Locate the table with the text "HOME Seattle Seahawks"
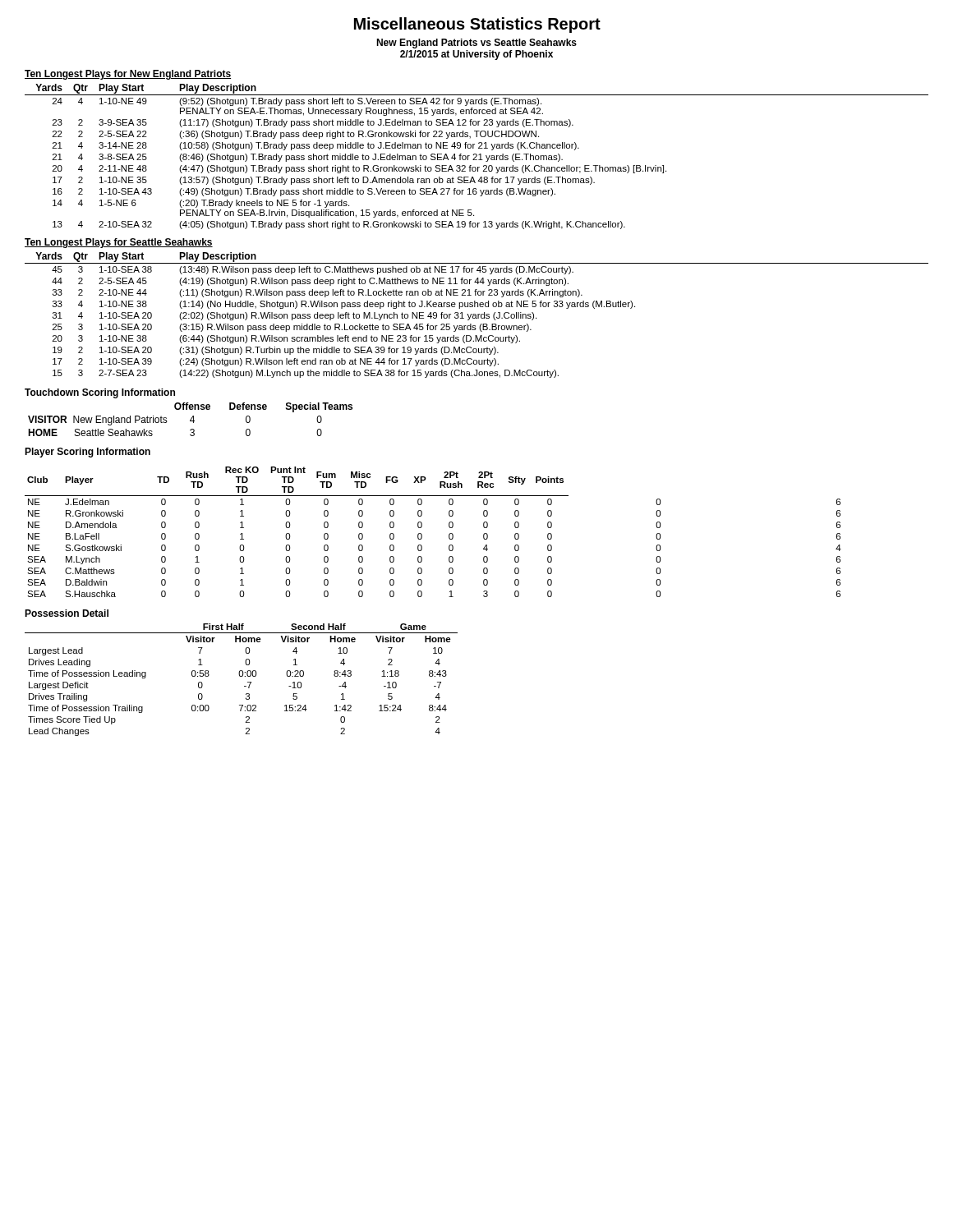This screenshot has height=1232, width=953. coord(192,413)
